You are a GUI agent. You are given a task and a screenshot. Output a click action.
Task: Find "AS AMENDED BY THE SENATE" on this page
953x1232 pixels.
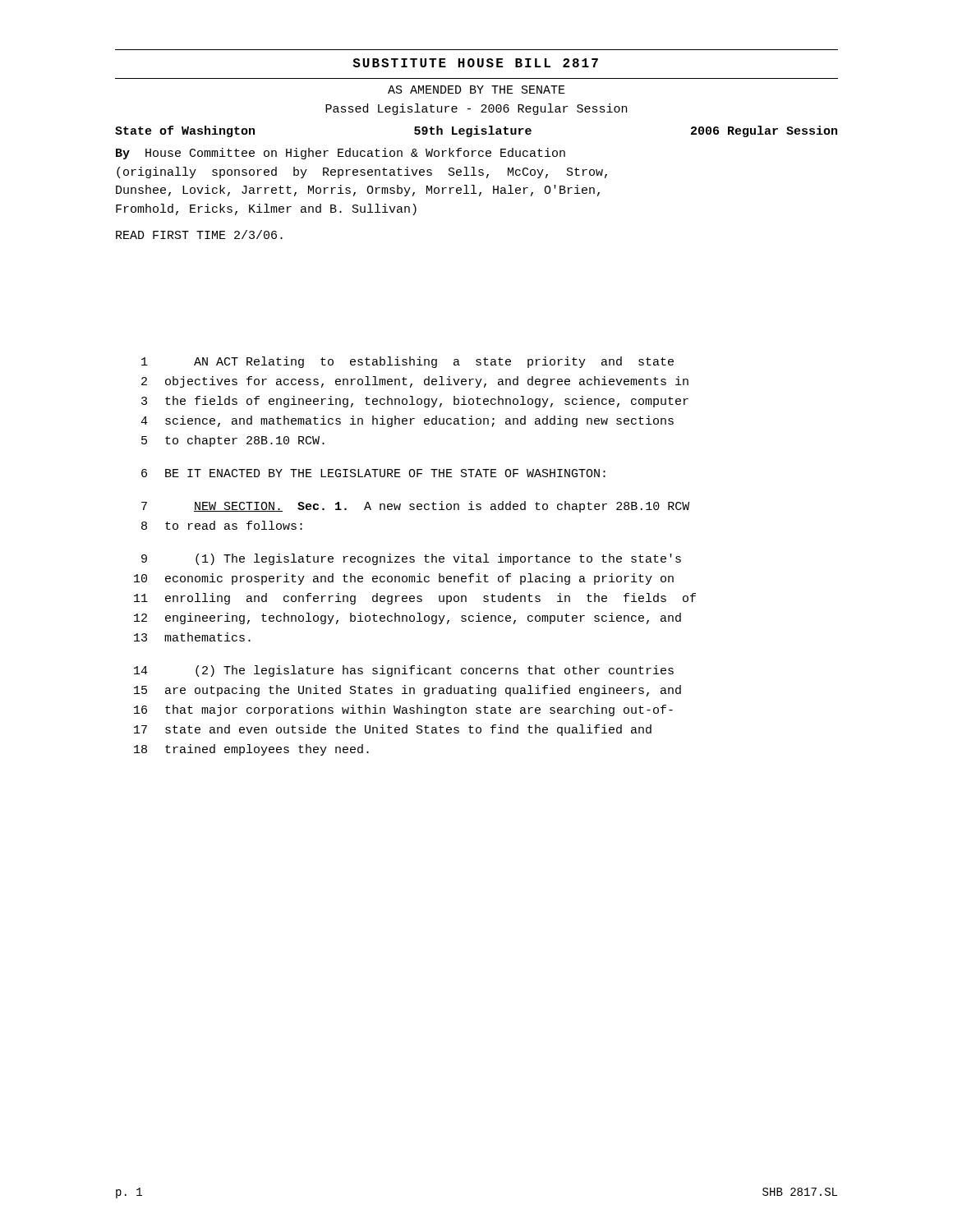coord(476,91)
